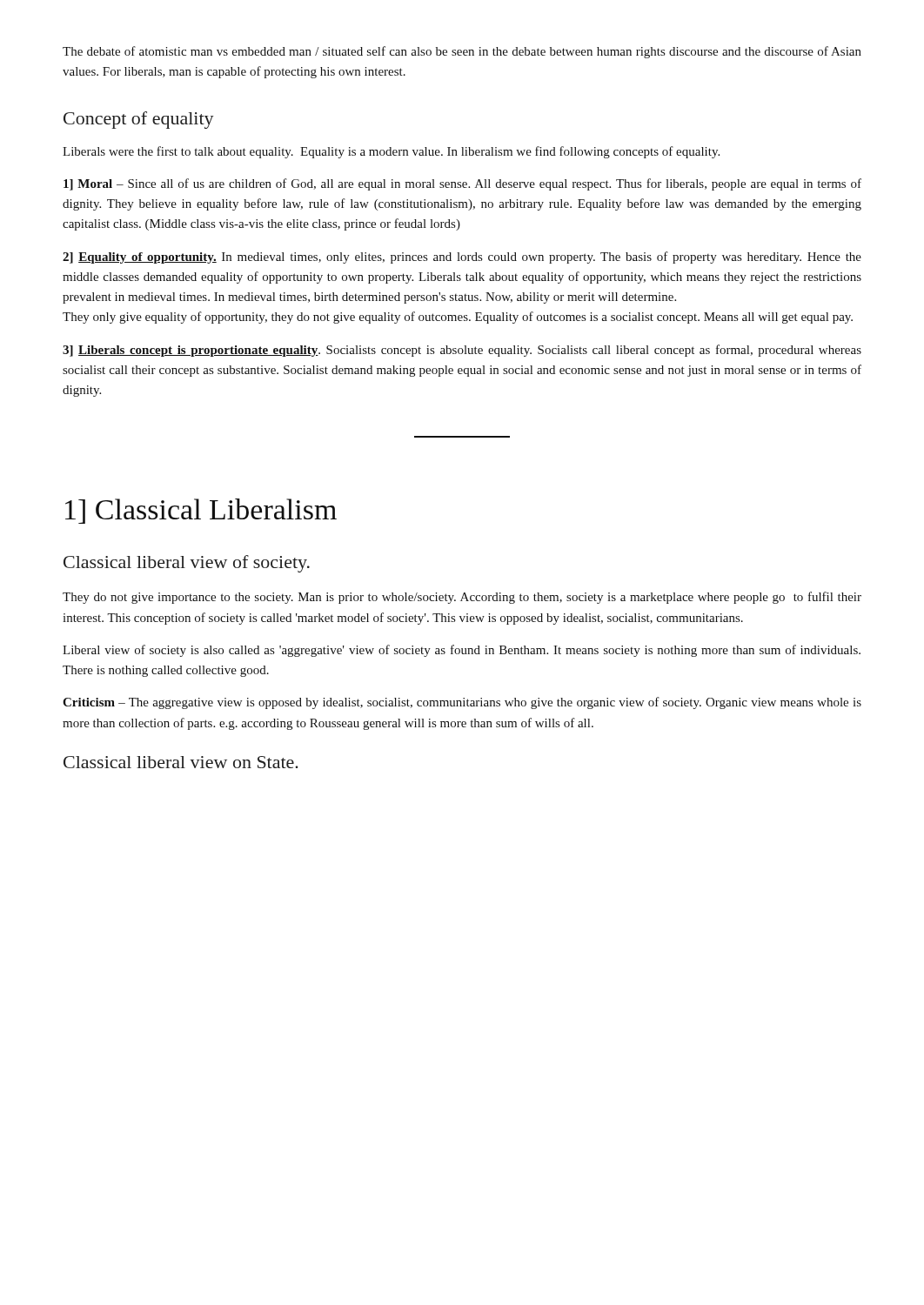Select the passage starting "Liberals were the first to talk"
Screen dimensions: 1305x924
(x=392, y=151)
